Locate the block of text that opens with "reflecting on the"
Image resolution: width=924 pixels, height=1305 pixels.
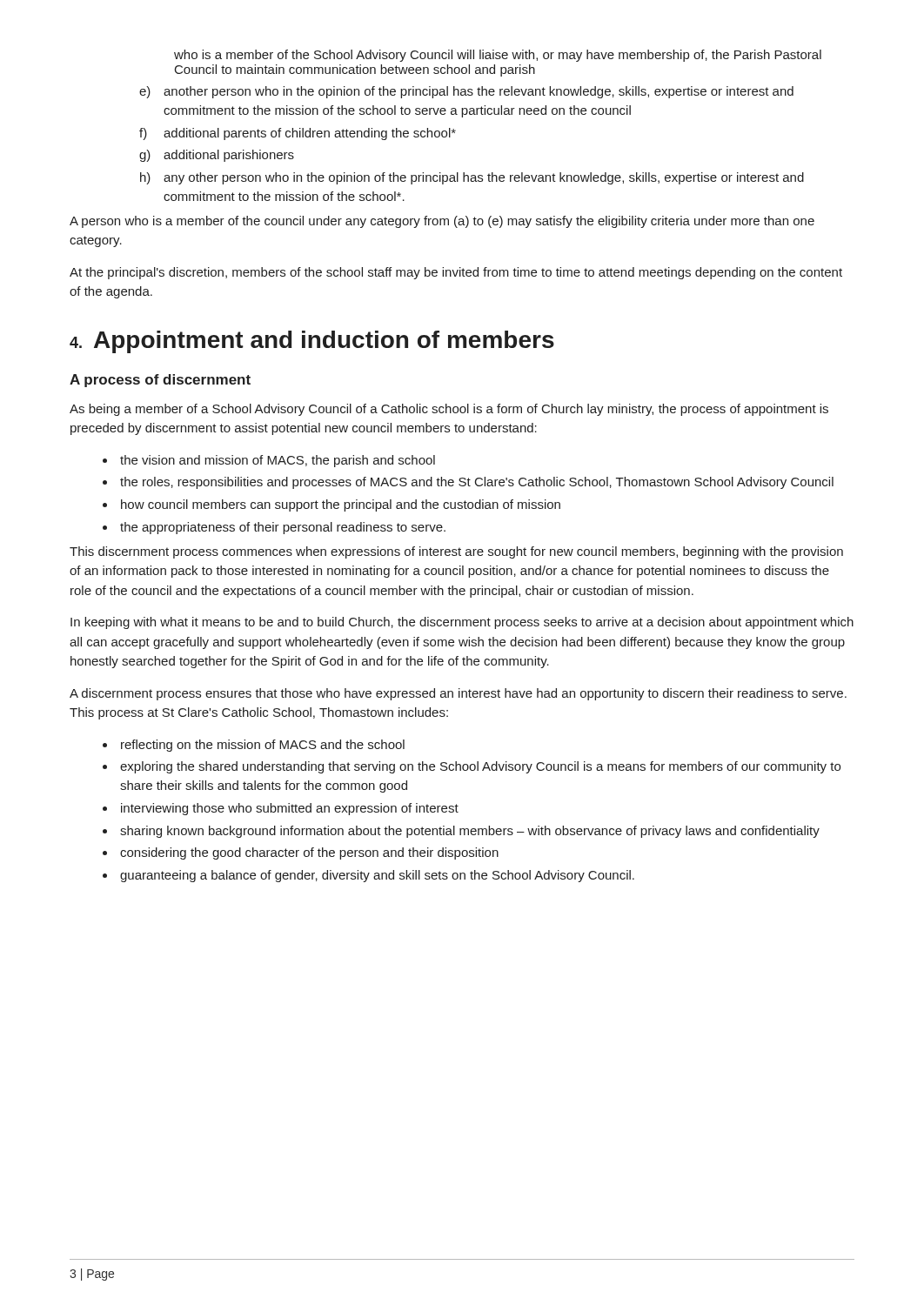(263, 744)
